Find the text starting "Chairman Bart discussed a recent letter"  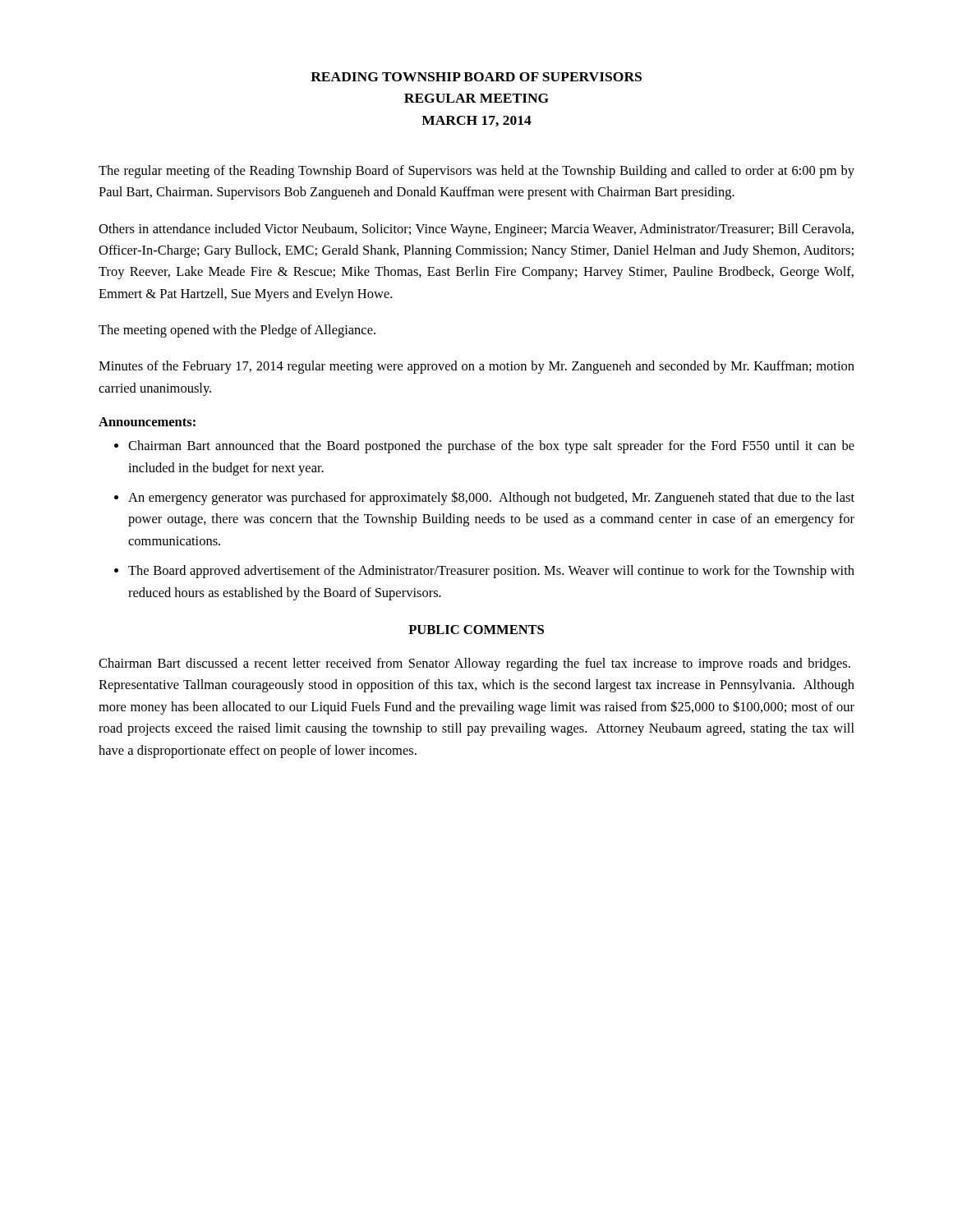pyautogui.click(x=476, y=707)
